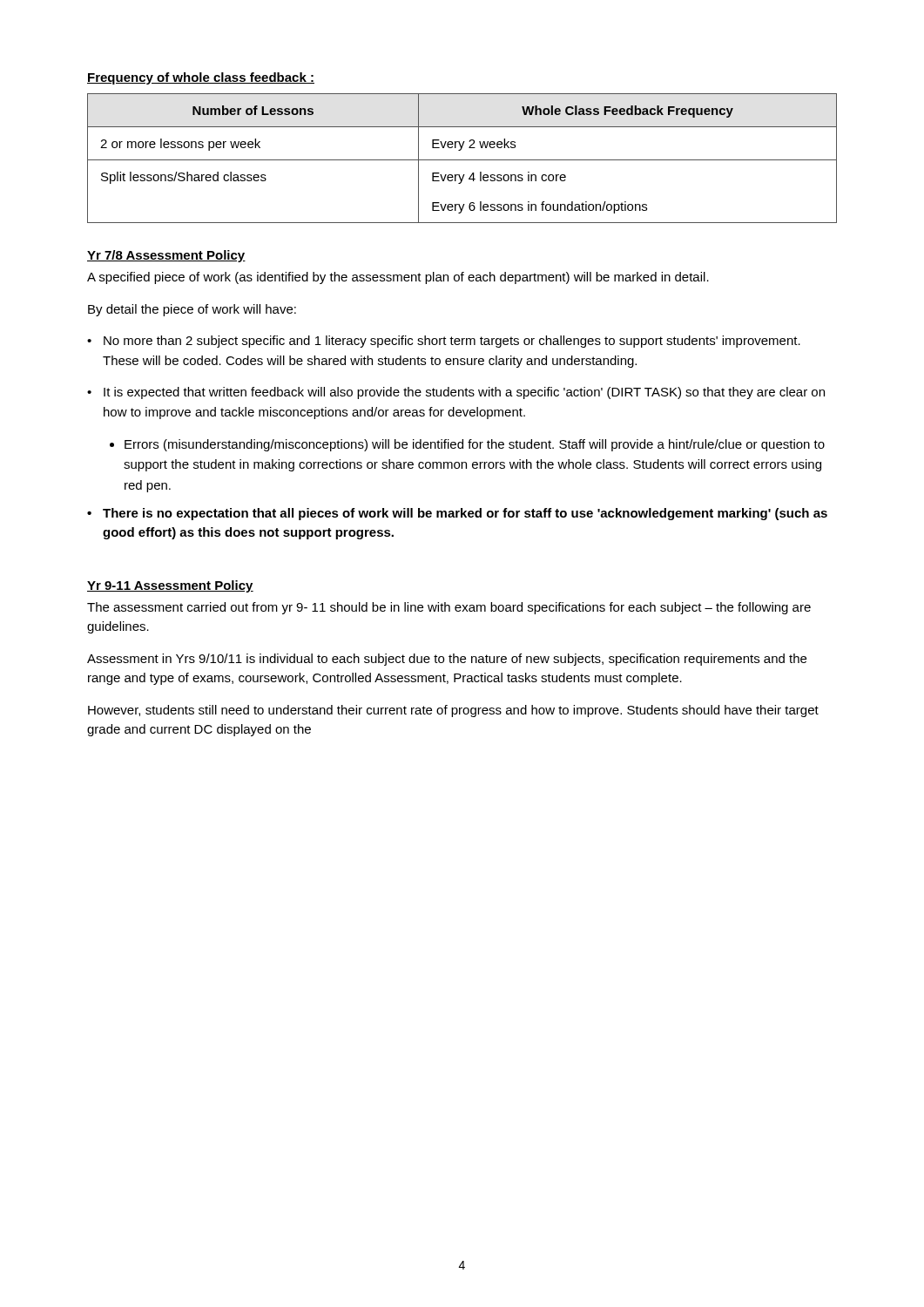The width and height of the screenshot is (924, 1307).
Task: Where is the passage that starts "However, students still need"?
Action: point(453,719)
